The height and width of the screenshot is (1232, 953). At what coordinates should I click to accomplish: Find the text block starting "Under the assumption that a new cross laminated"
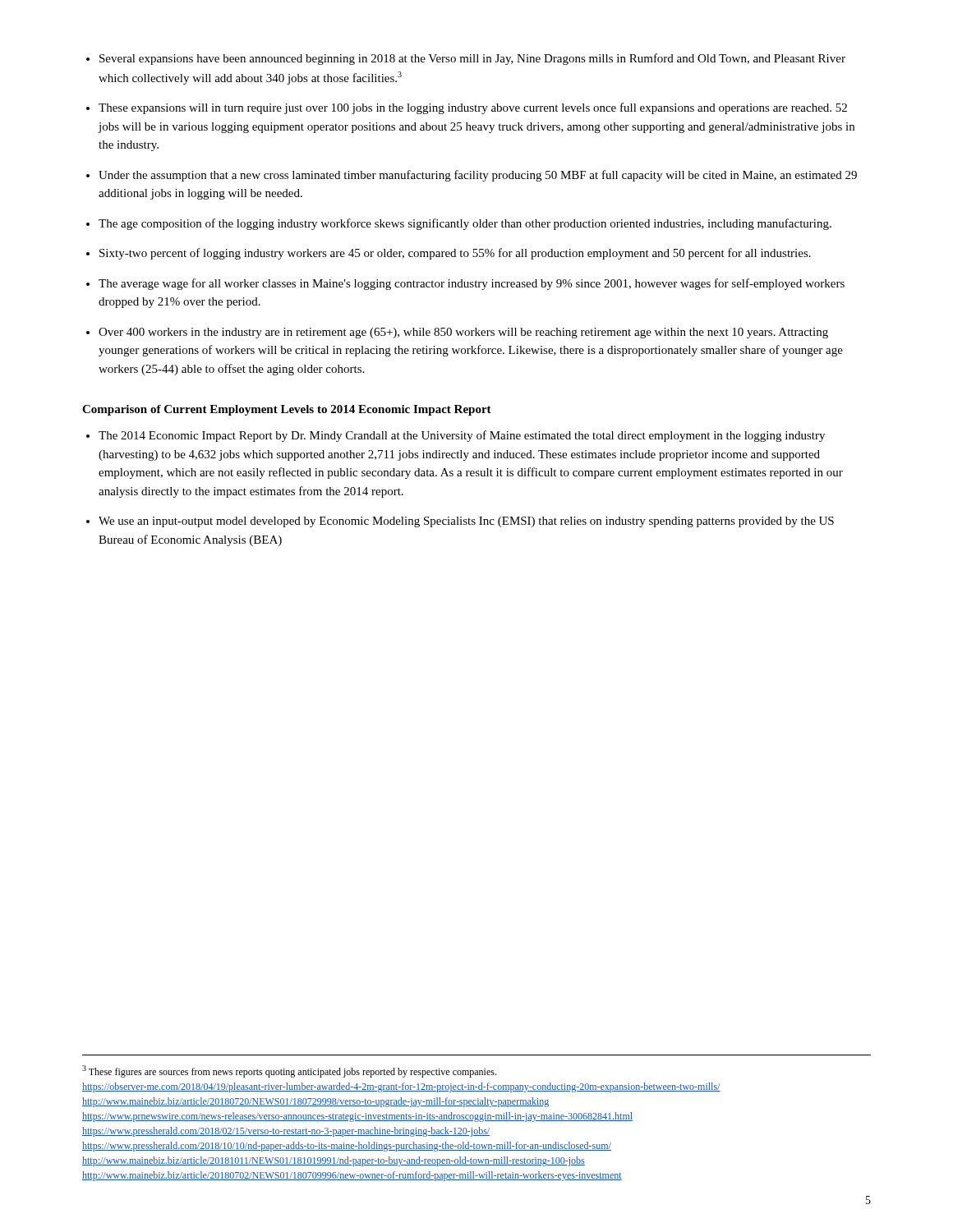tap(485, 184)
